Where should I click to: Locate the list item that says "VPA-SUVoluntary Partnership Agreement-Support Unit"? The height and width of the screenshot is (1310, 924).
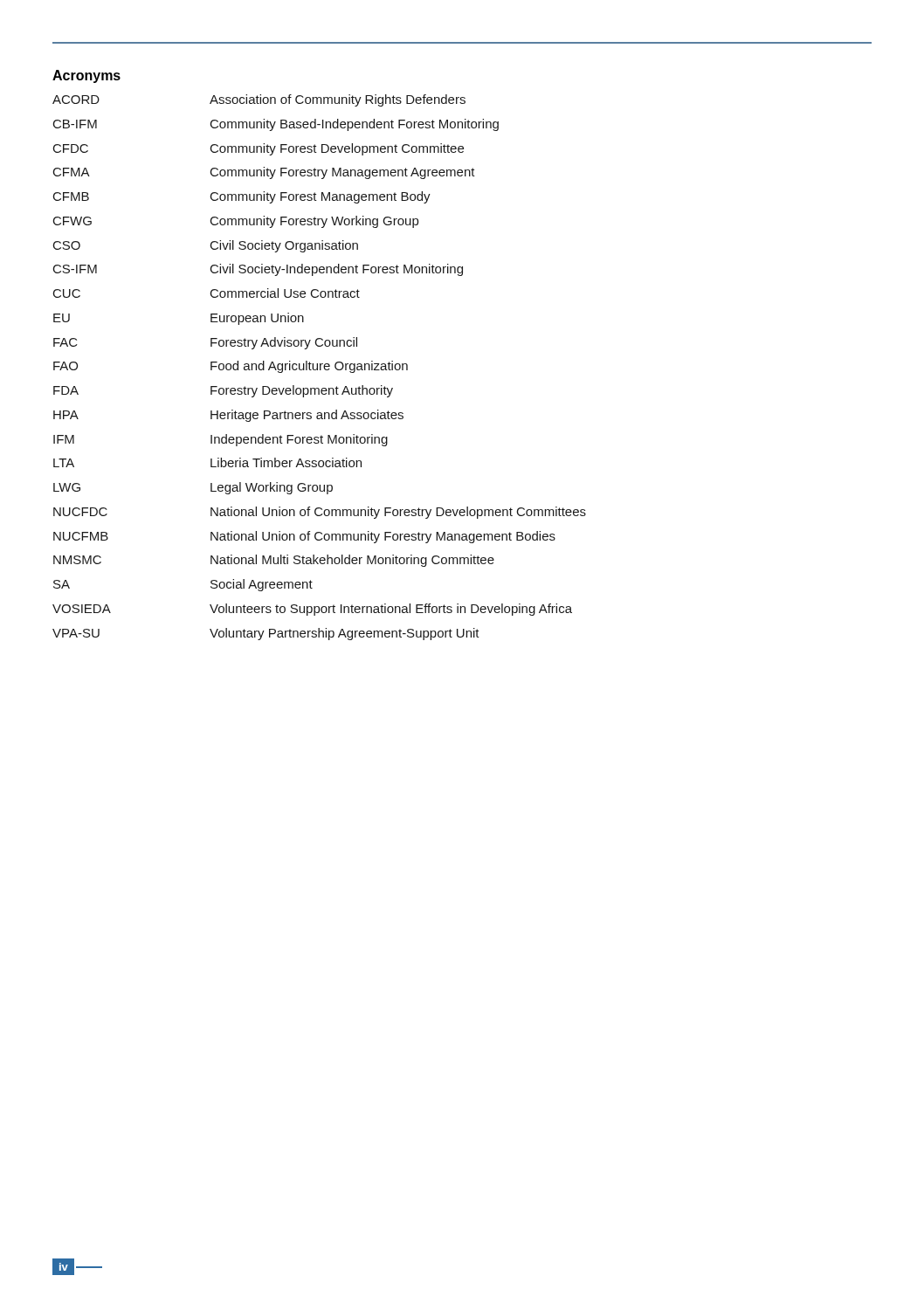coord(462,633)
